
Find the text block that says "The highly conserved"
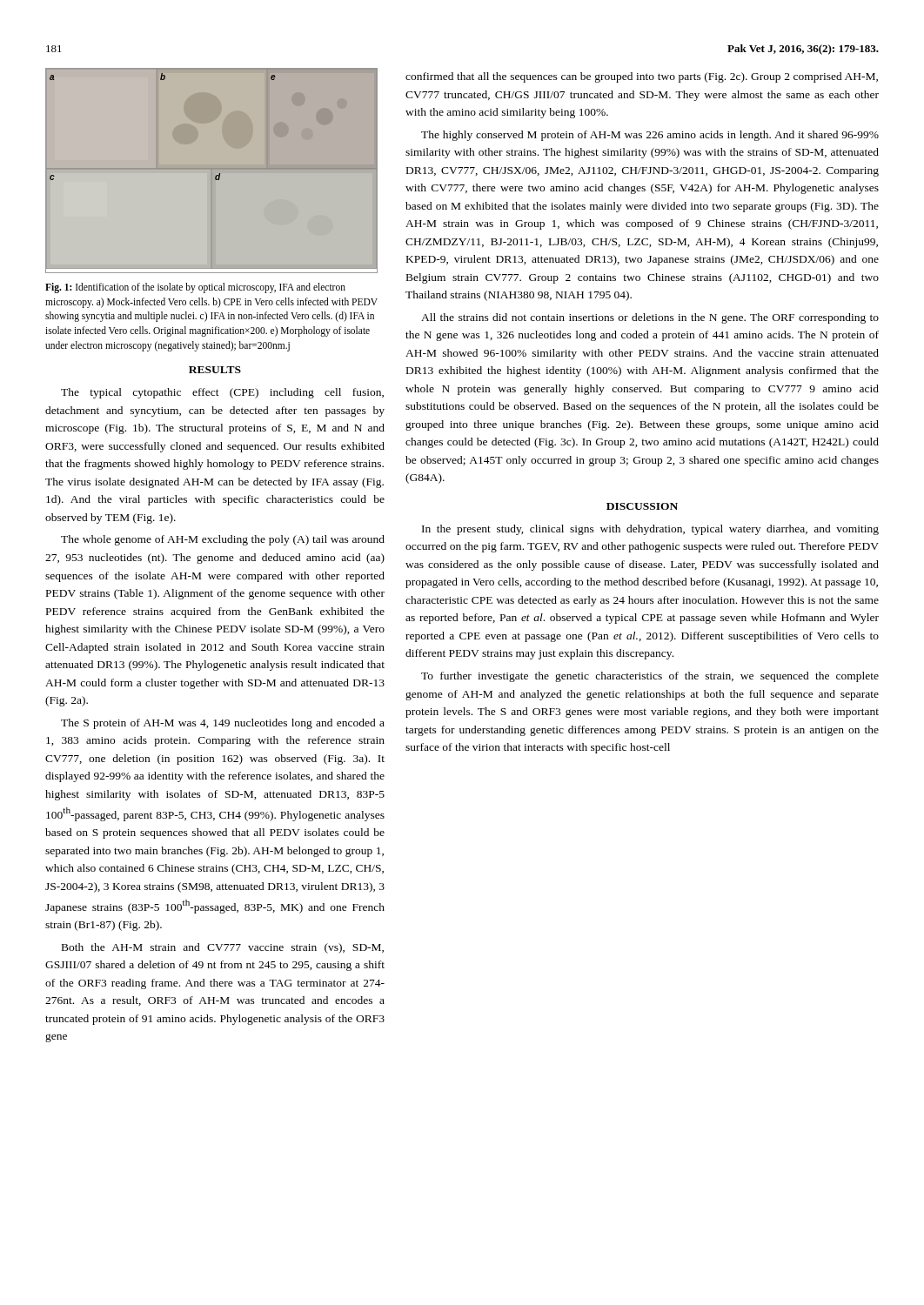coord(642,214)
